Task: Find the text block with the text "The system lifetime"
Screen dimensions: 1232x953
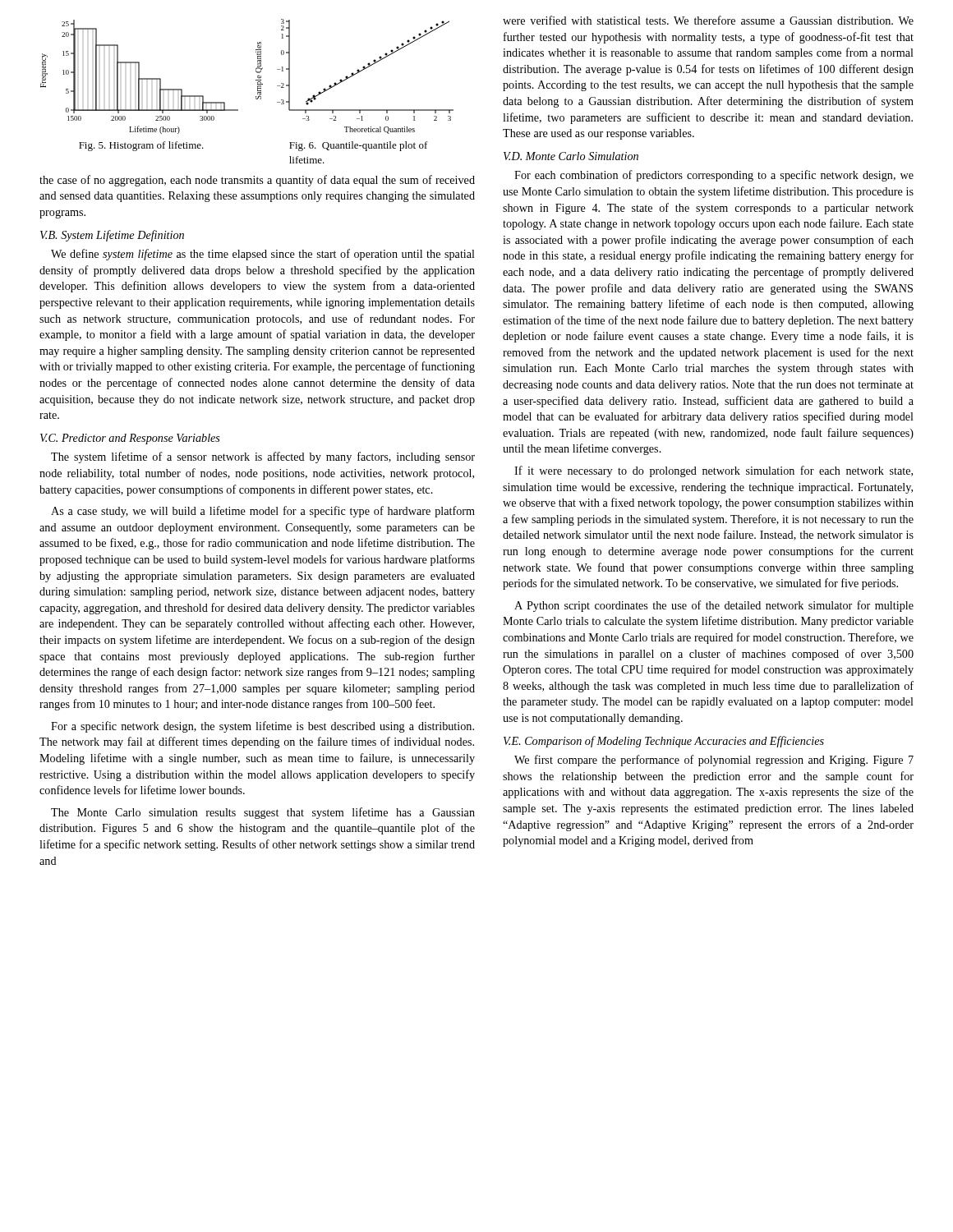Action: click(257, 659)
